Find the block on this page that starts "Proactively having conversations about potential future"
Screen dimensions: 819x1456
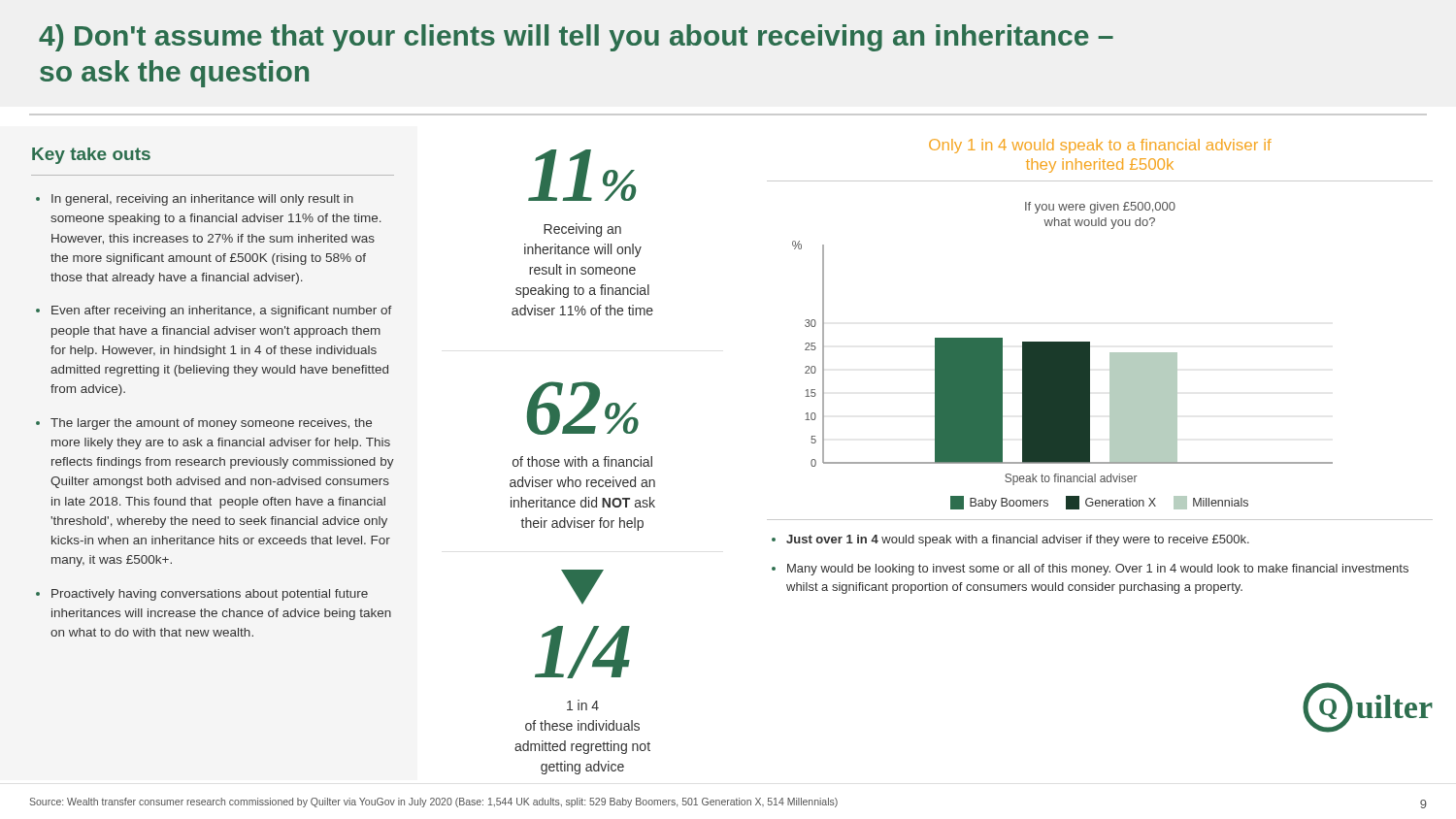click(x=221, y=613)
